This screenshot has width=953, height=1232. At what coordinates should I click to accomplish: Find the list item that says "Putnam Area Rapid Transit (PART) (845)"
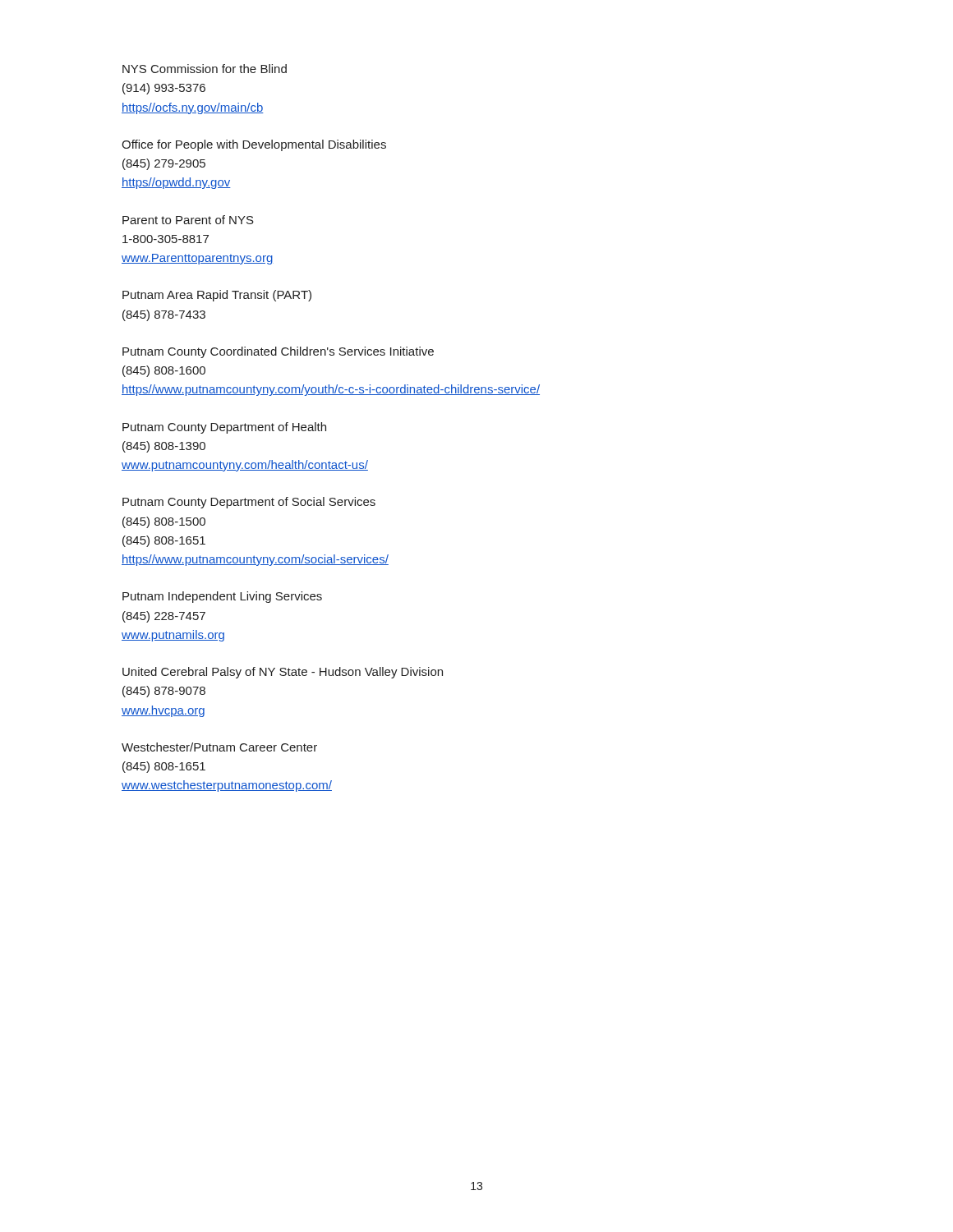click(217, 296)
